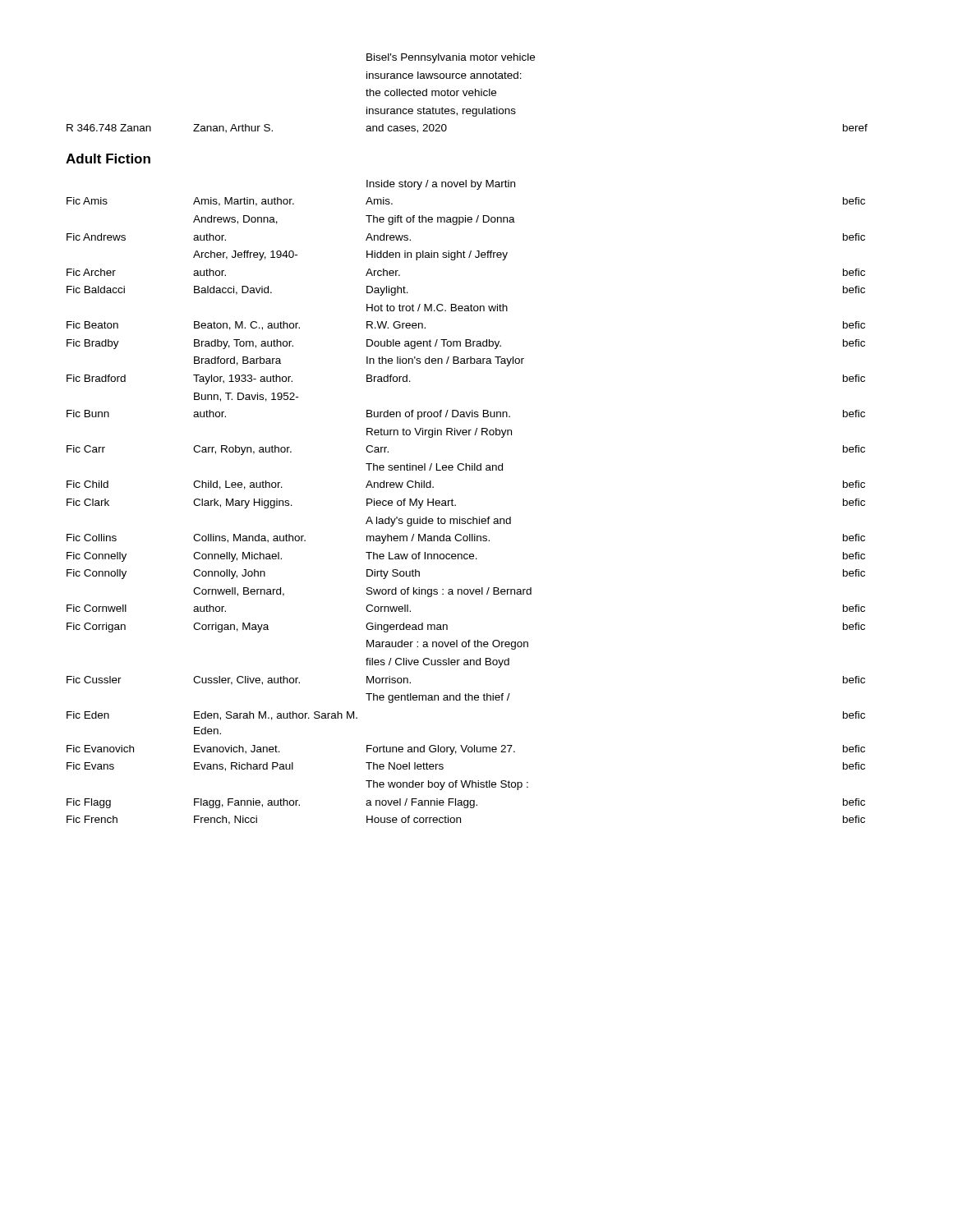Viewport: 953px width, 1232px height.
Task: Find the list item that reads "The wonder boy of"
Action: coord(476,793)
